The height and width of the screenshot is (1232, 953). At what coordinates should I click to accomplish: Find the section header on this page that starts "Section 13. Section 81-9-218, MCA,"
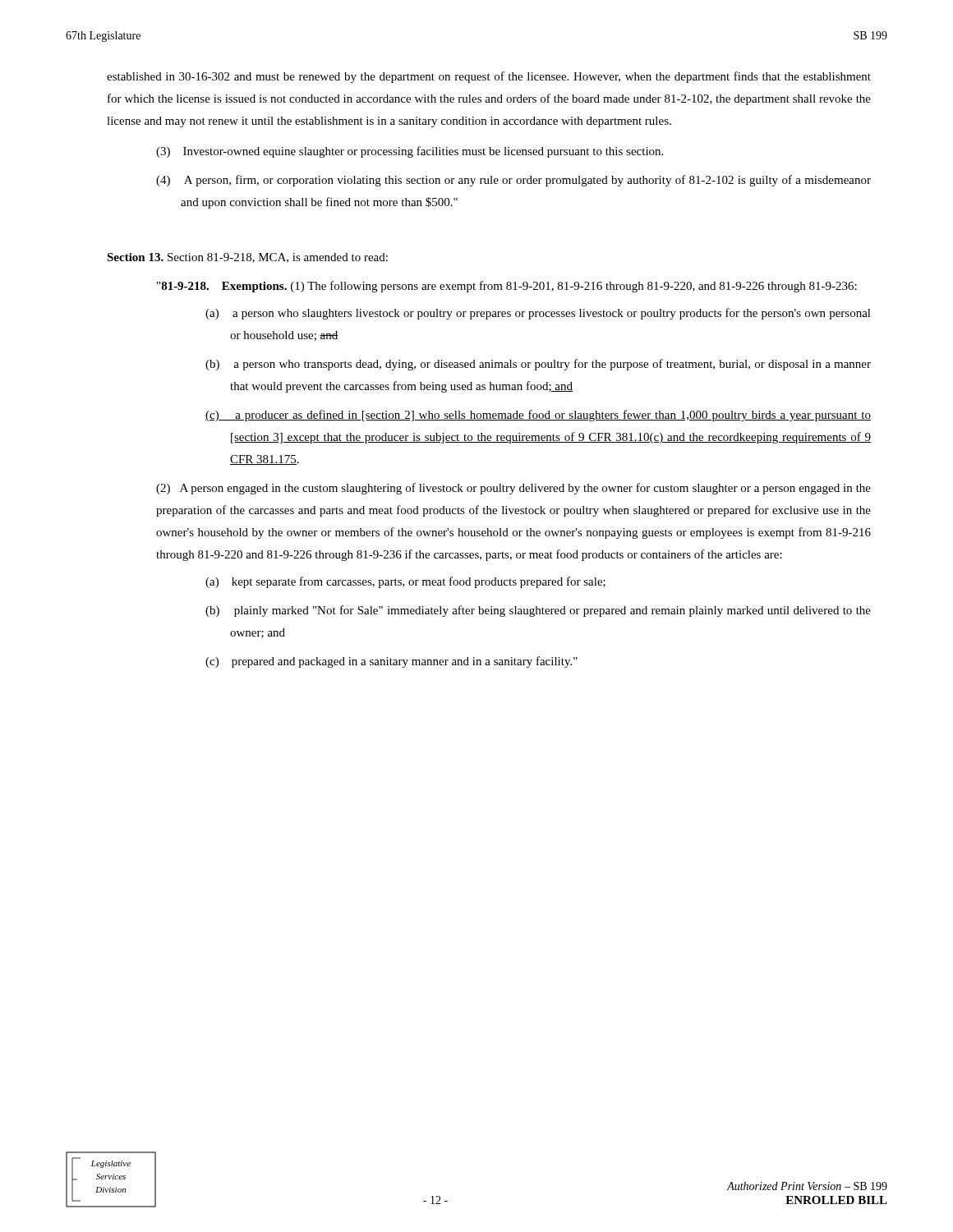click(248, 257)
